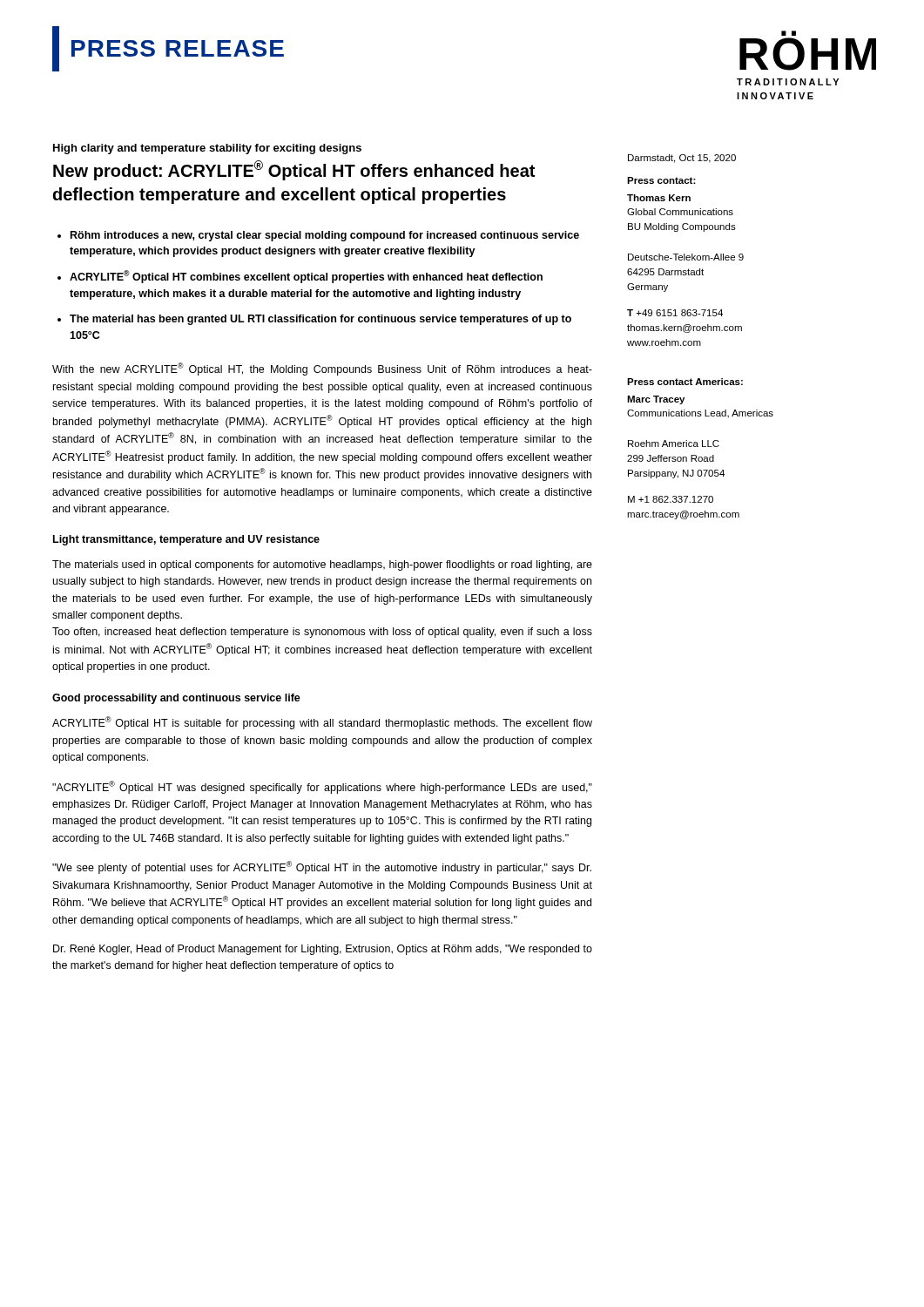Select the text block that reads ""ACRYLITE® Optical HT was designed specifically"

pos(322,812)
